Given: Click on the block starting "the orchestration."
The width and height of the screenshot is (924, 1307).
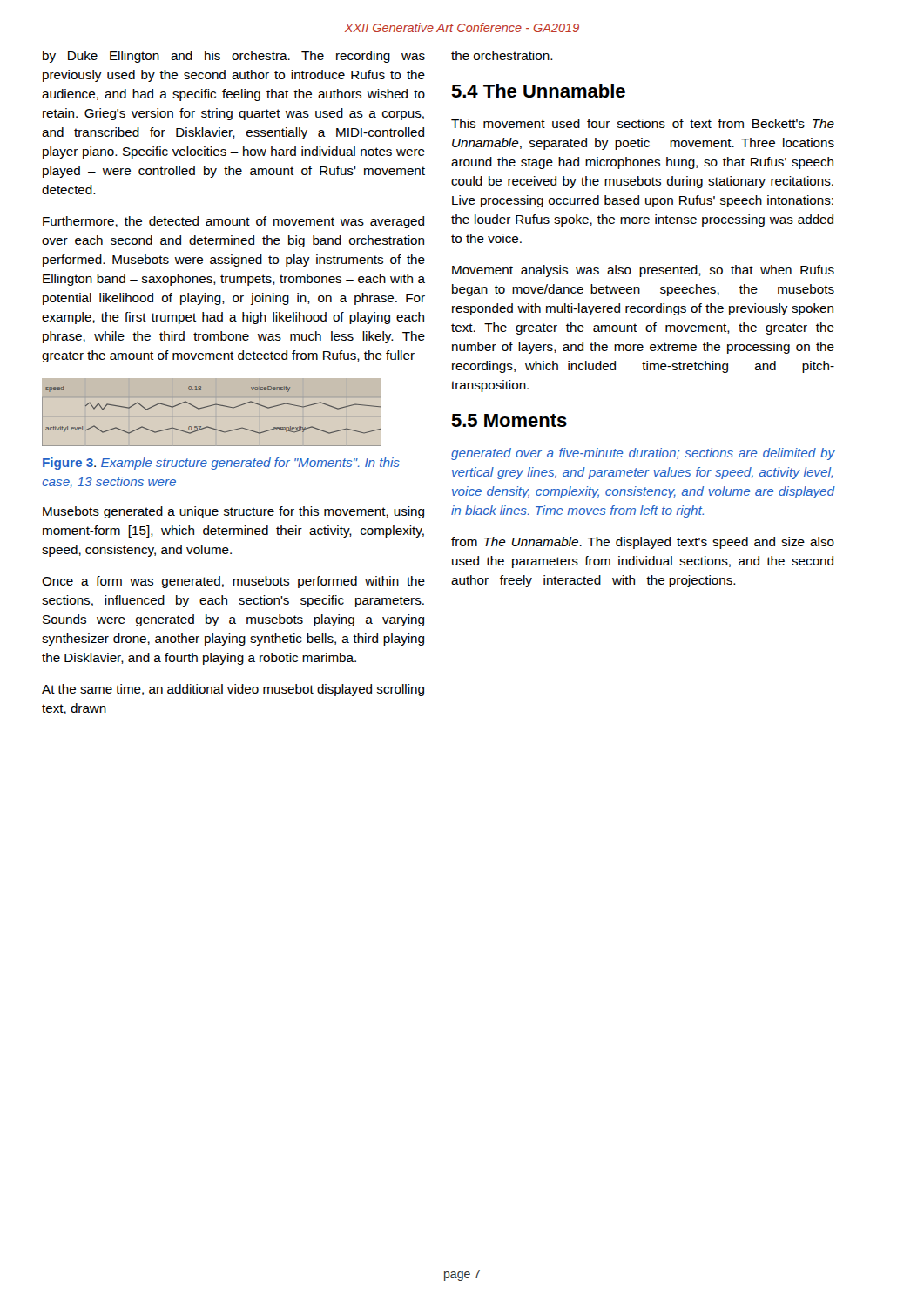Looking at the screenshot, I should click(502, 55).
